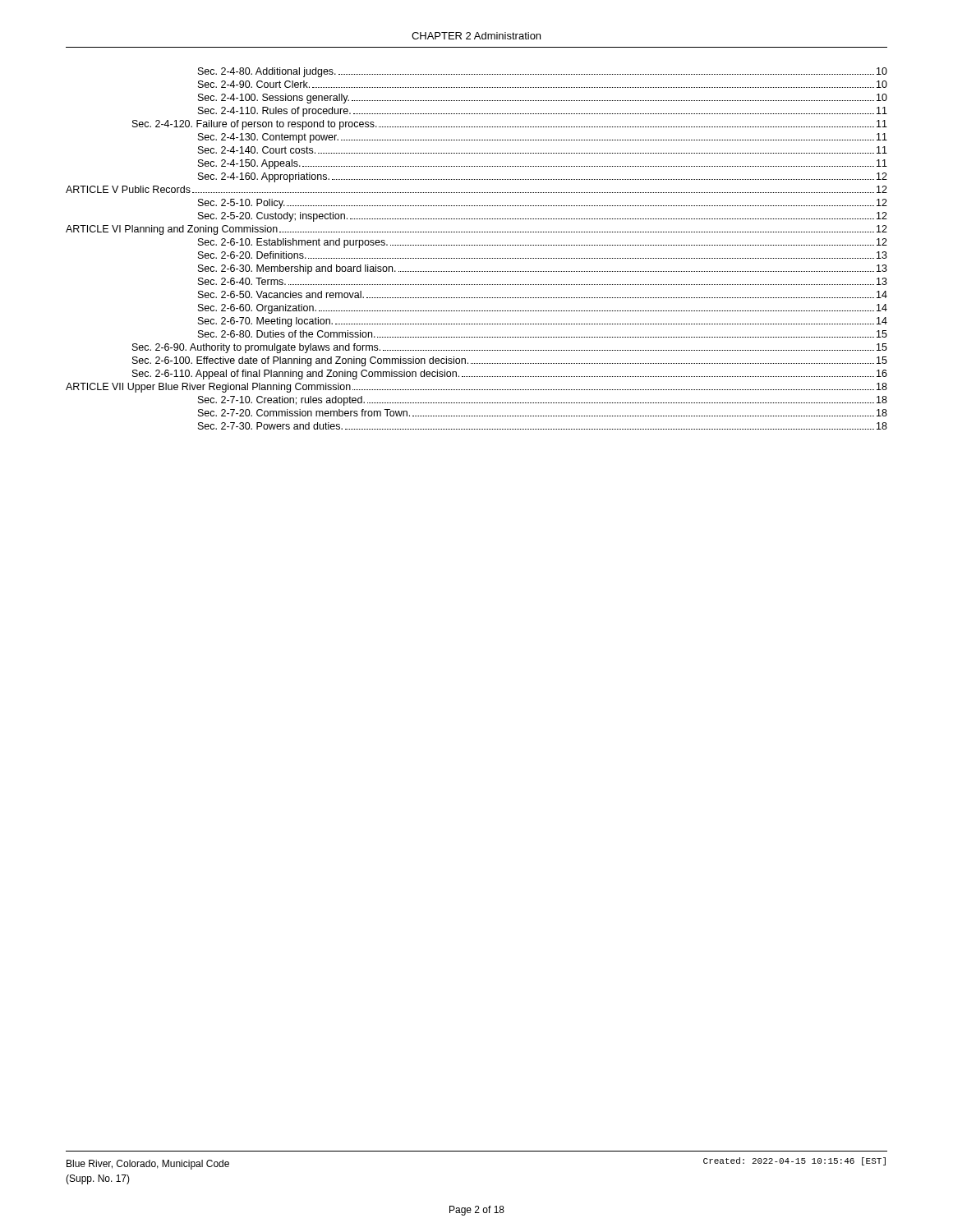Find the block on this page that starts "Sec. 2-4-100. Sessions"
This screenshot has width=953, height=1232.
tap(542, 98)
